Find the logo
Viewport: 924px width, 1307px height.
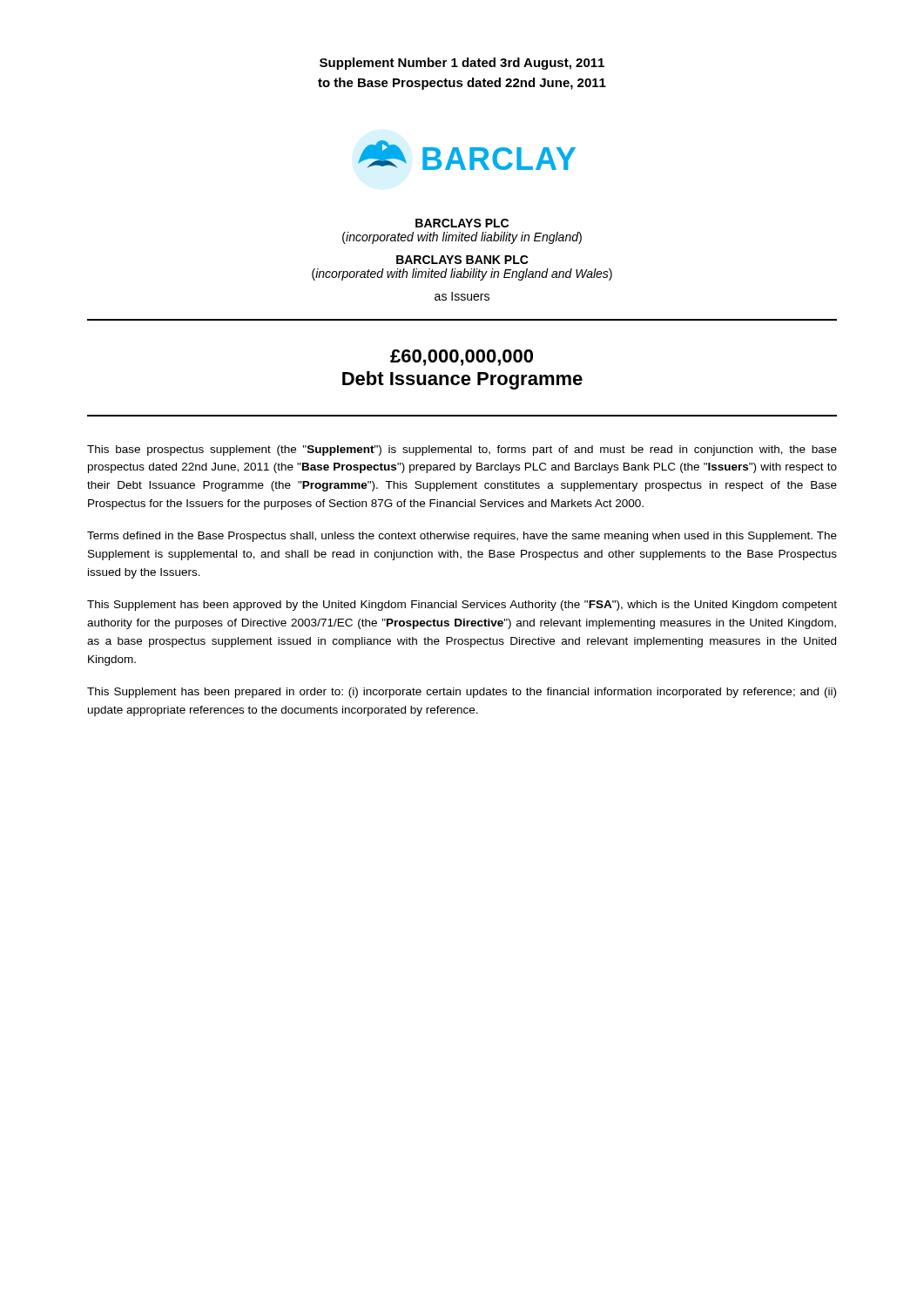[x=462, y=160]
